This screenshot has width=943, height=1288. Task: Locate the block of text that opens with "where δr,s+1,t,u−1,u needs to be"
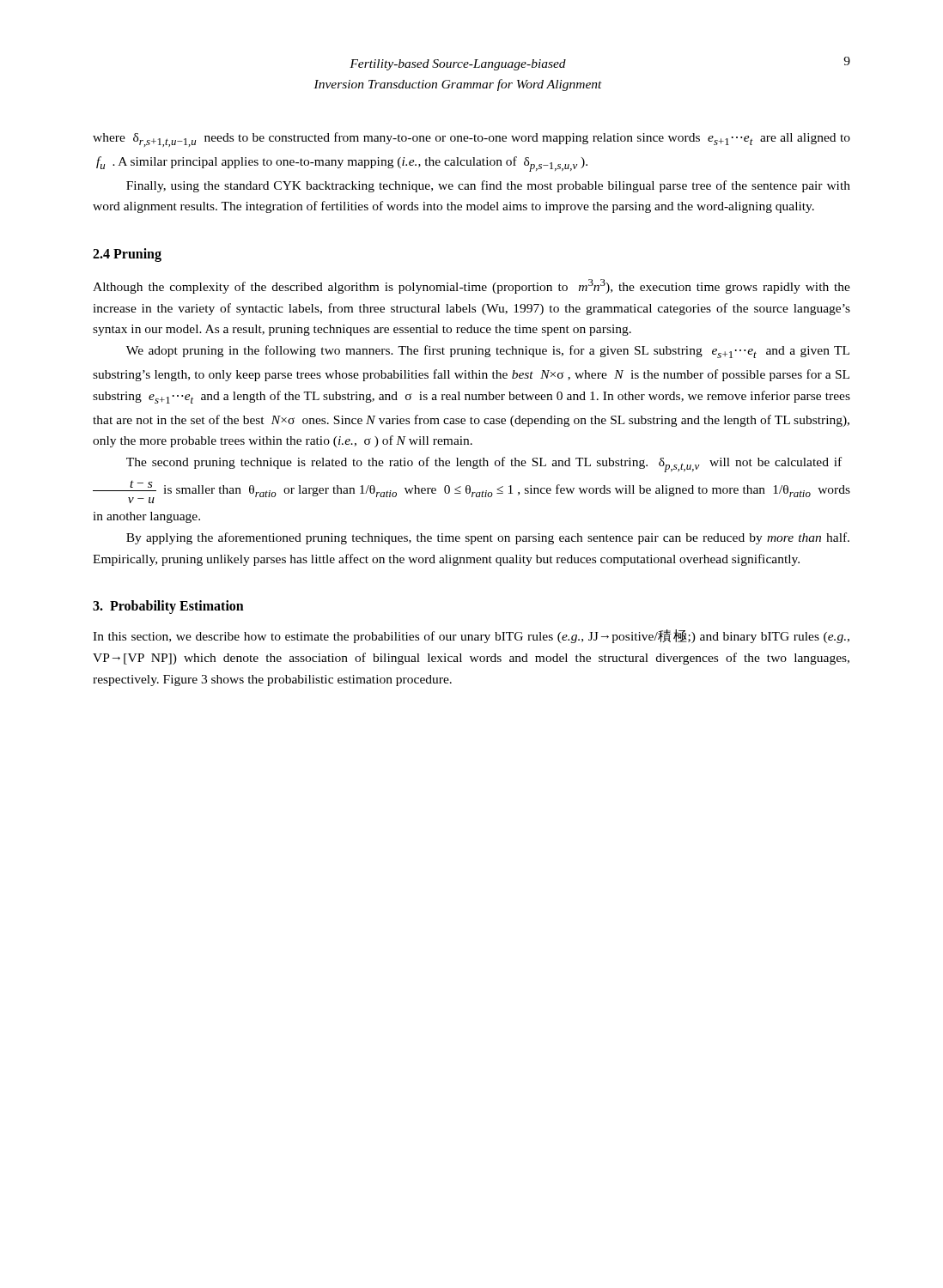(x=472, y=151)
